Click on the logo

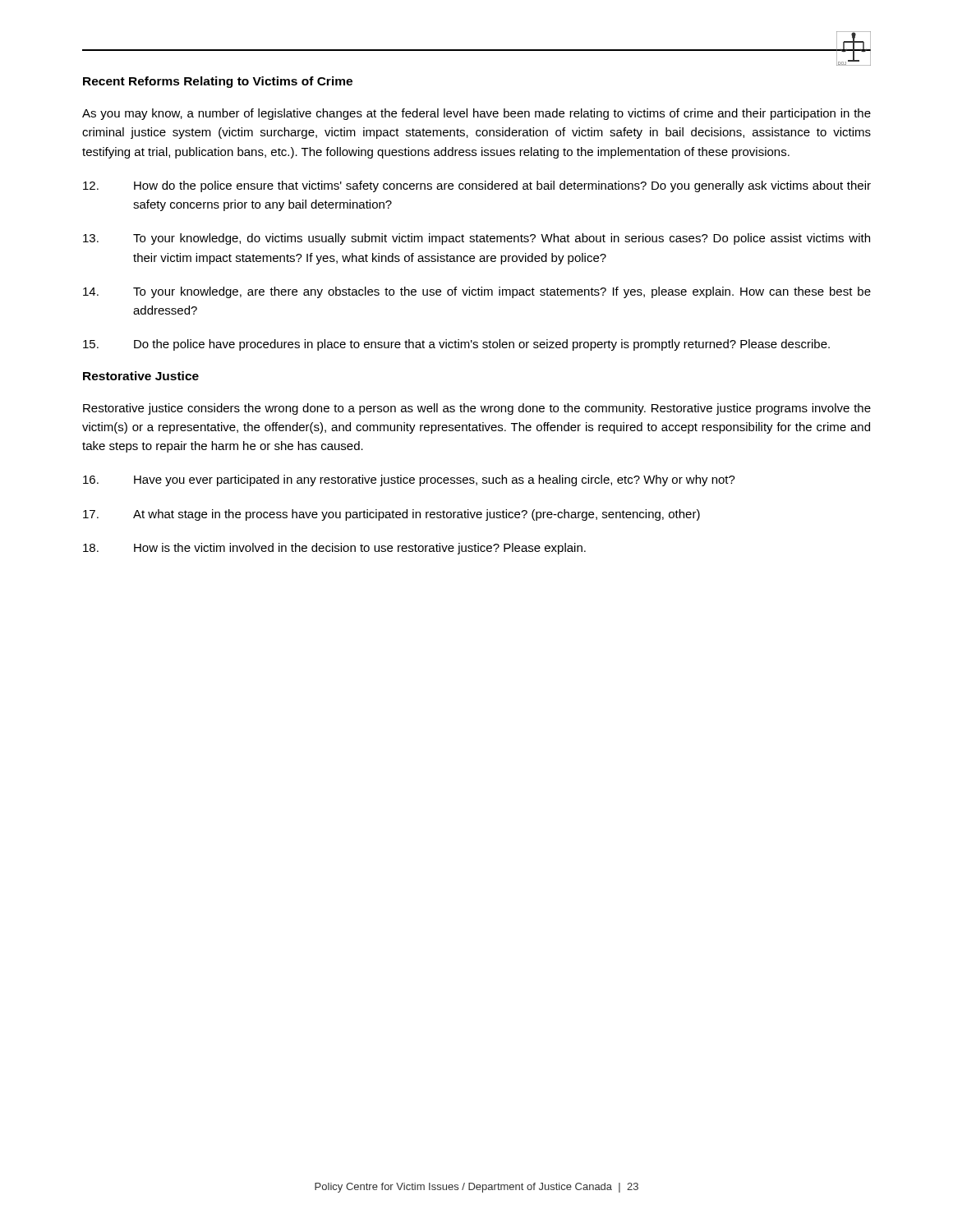[x=854, y=48]
